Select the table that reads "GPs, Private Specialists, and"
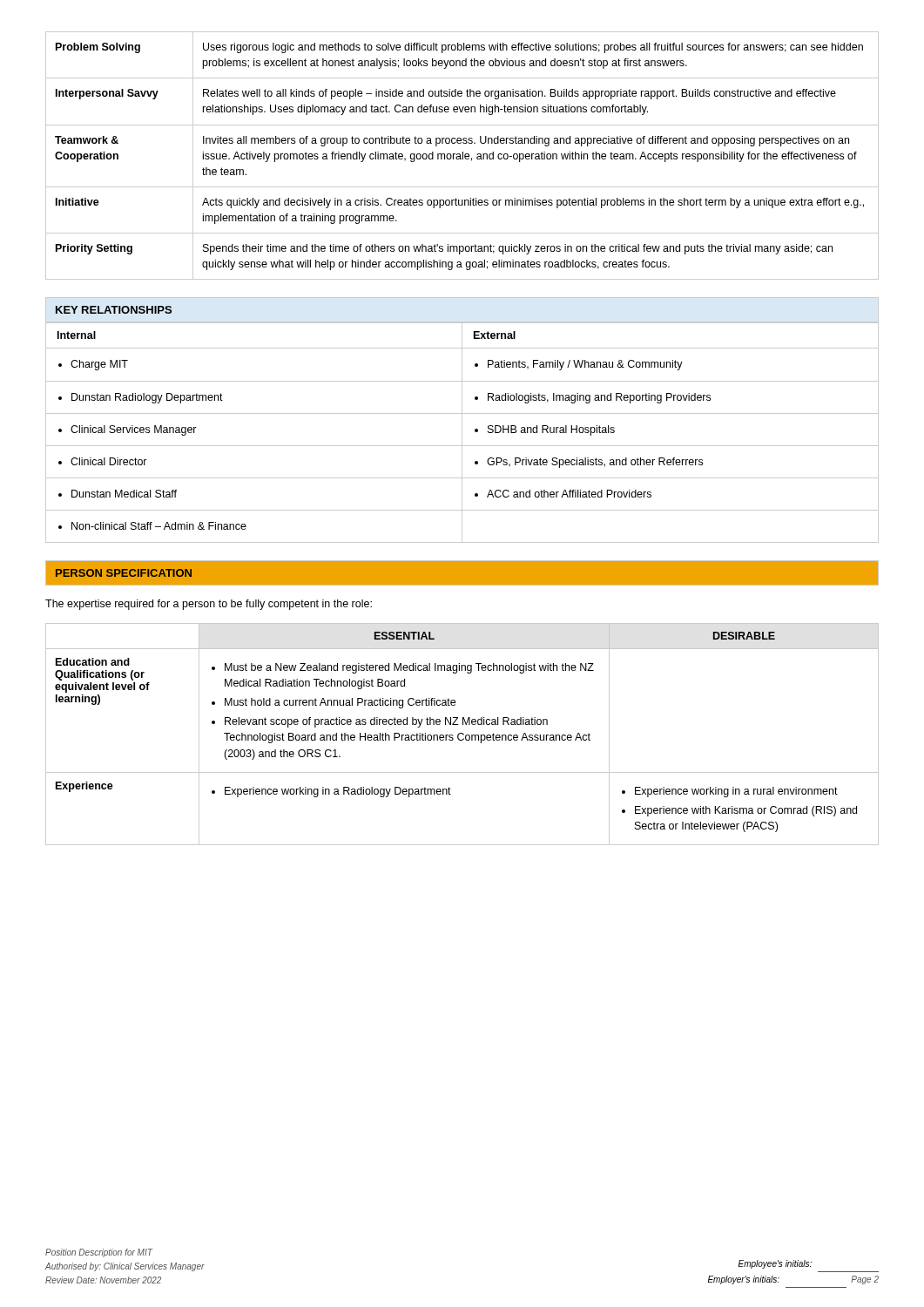The image size is (924, 1307). 462,433
